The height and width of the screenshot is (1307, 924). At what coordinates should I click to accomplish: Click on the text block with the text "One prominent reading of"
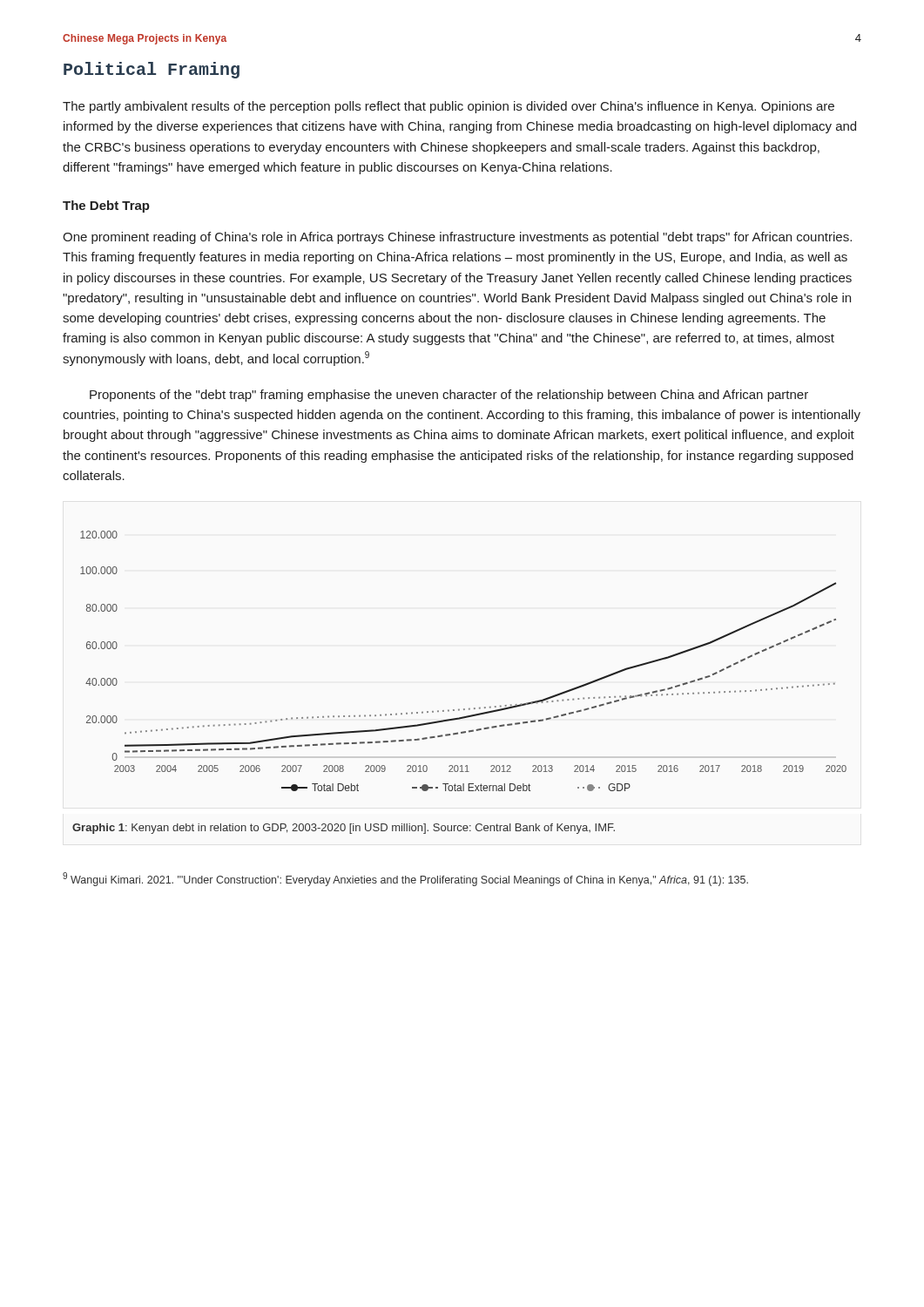(x=458, y=297)
